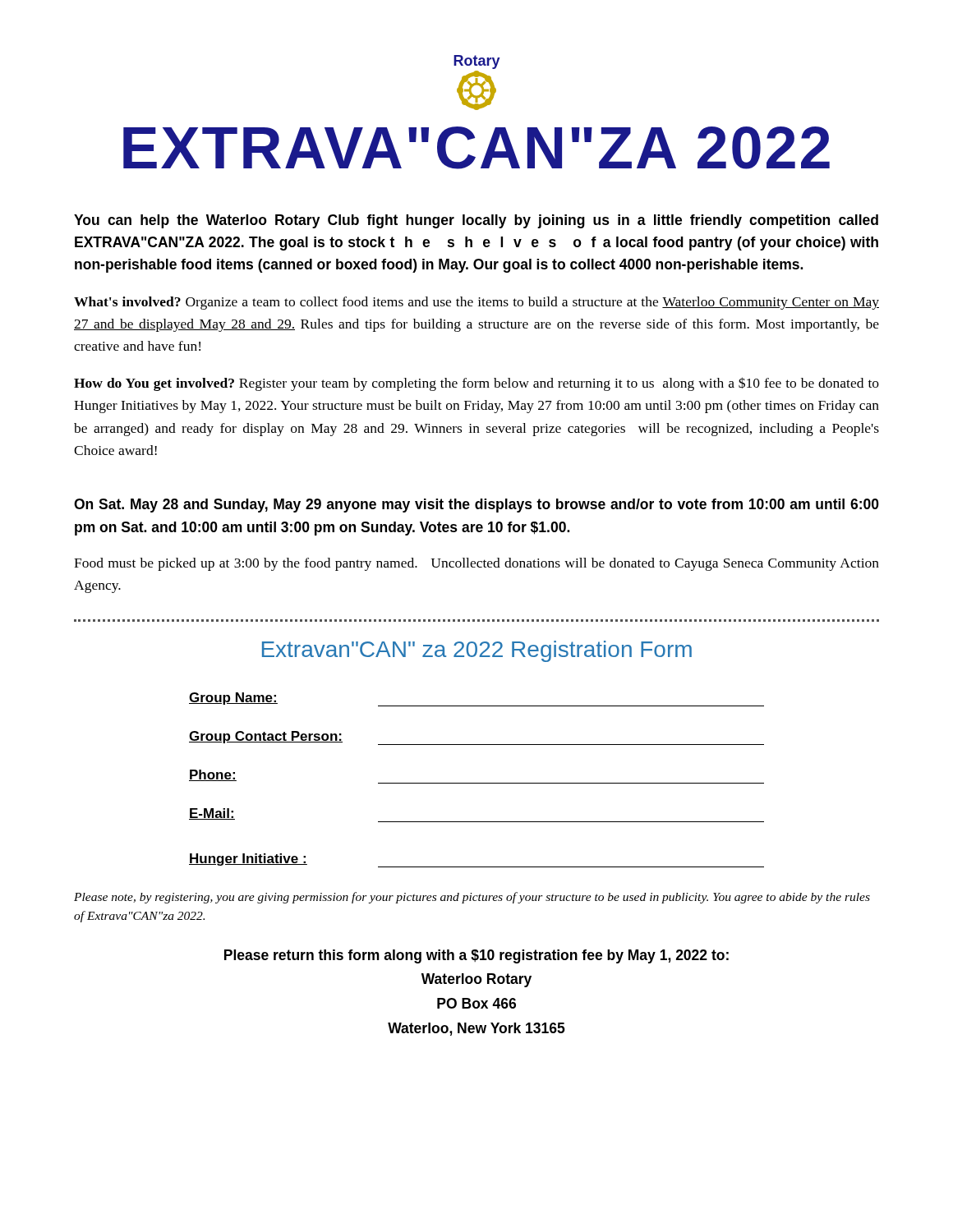Find the text block with the text "Please note, by registering, you are"

pos(472,906)
